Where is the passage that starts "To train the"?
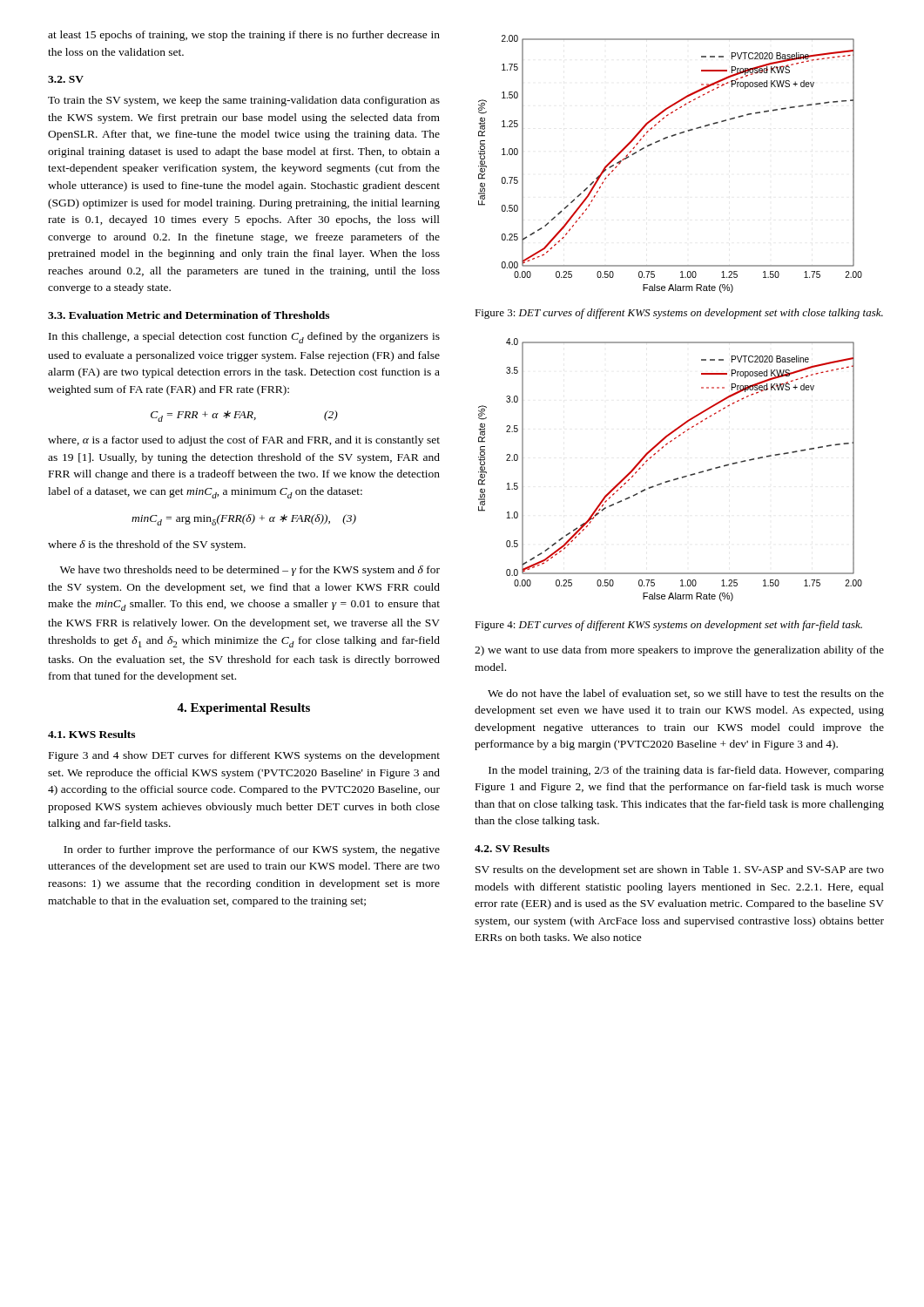Screen dimensions: 1307x924 pyautogui.click(x=244, y=194)
